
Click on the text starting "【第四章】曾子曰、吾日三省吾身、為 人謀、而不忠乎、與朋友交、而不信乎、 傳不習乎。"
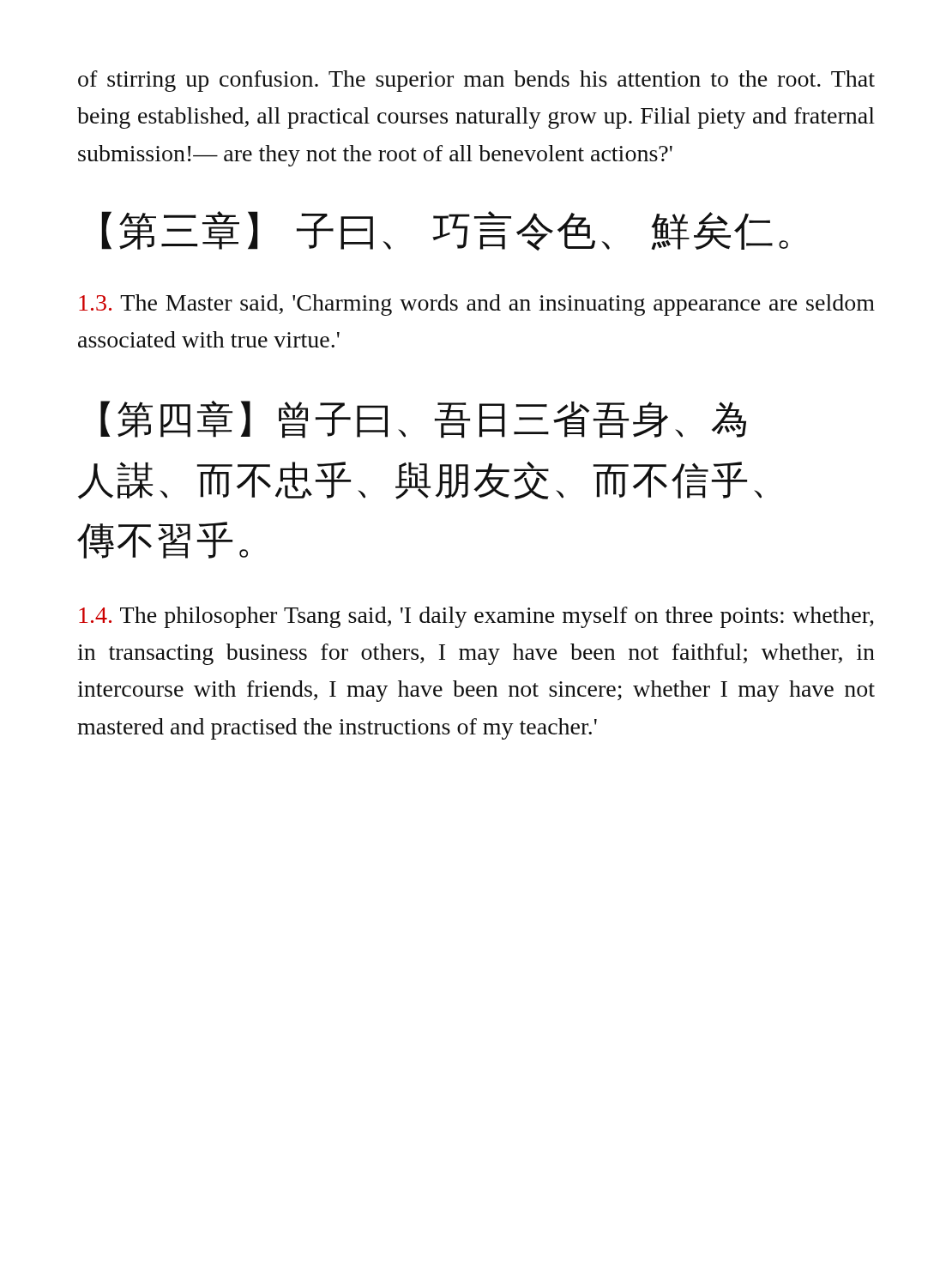(x=434, y=481)
